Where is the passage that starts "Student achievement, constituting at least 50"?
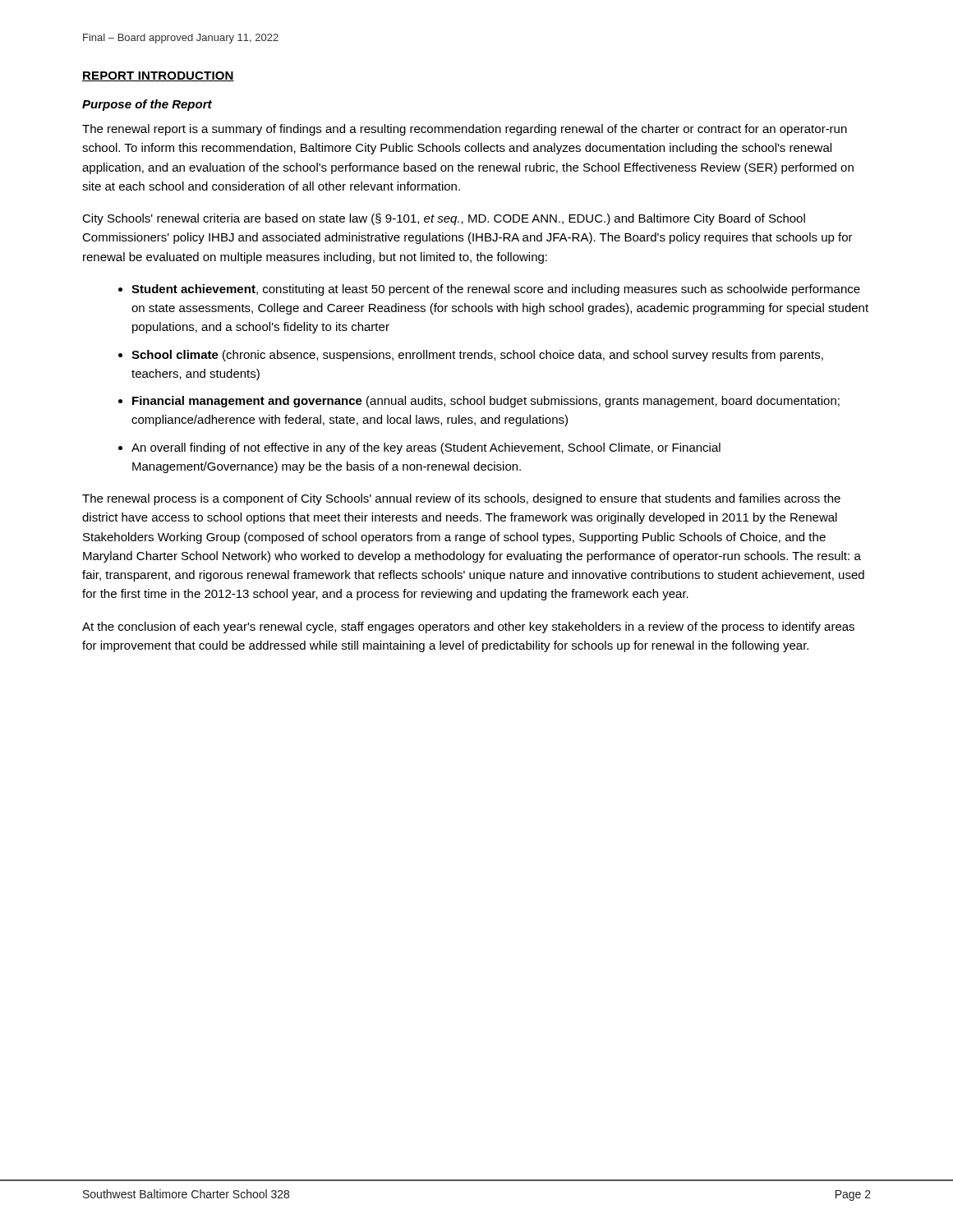 click(500, 308)
